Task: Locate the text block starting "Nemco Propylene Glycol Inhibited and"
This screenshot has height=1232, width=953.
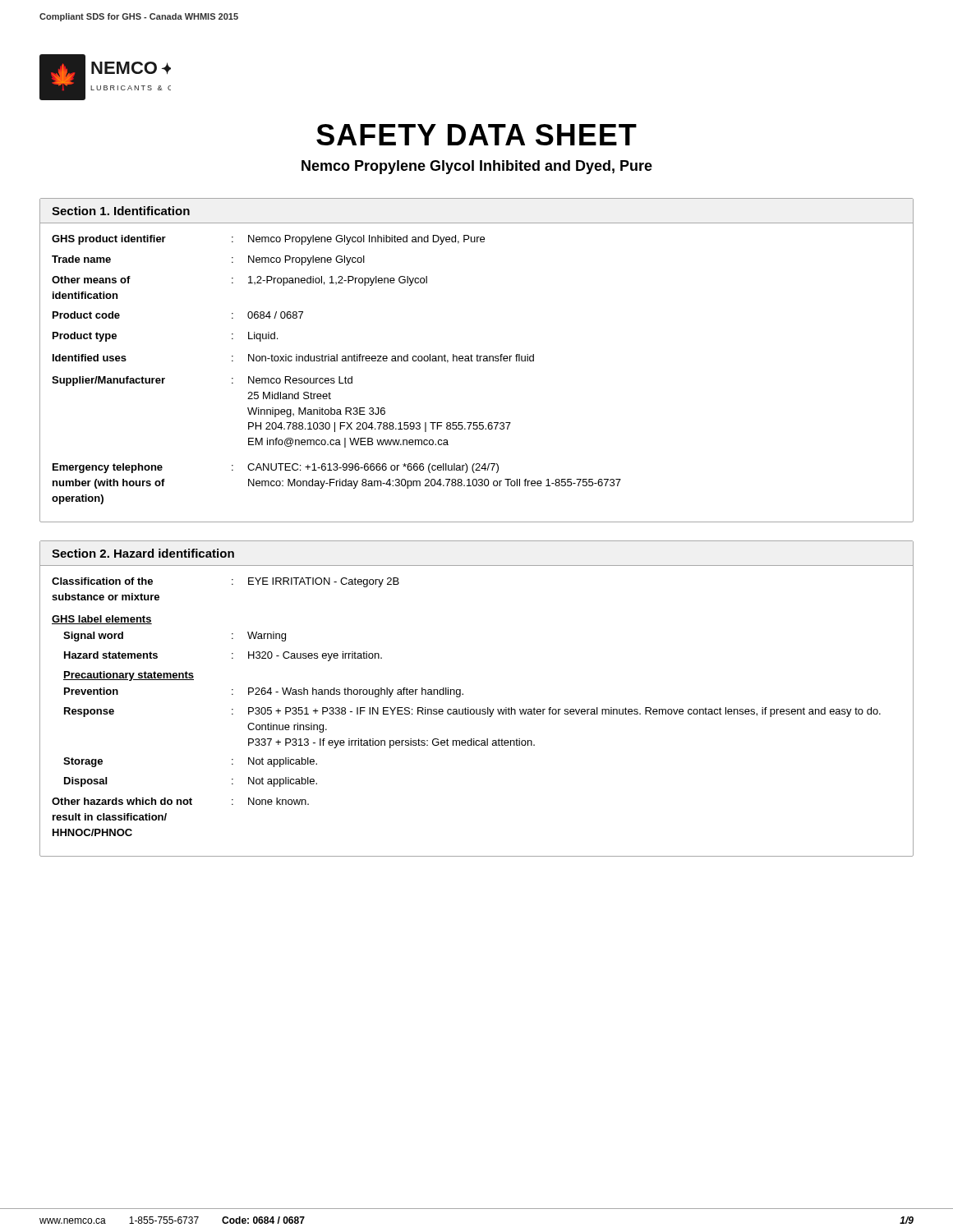Action: pyautogui.click(x=476, y=166)
